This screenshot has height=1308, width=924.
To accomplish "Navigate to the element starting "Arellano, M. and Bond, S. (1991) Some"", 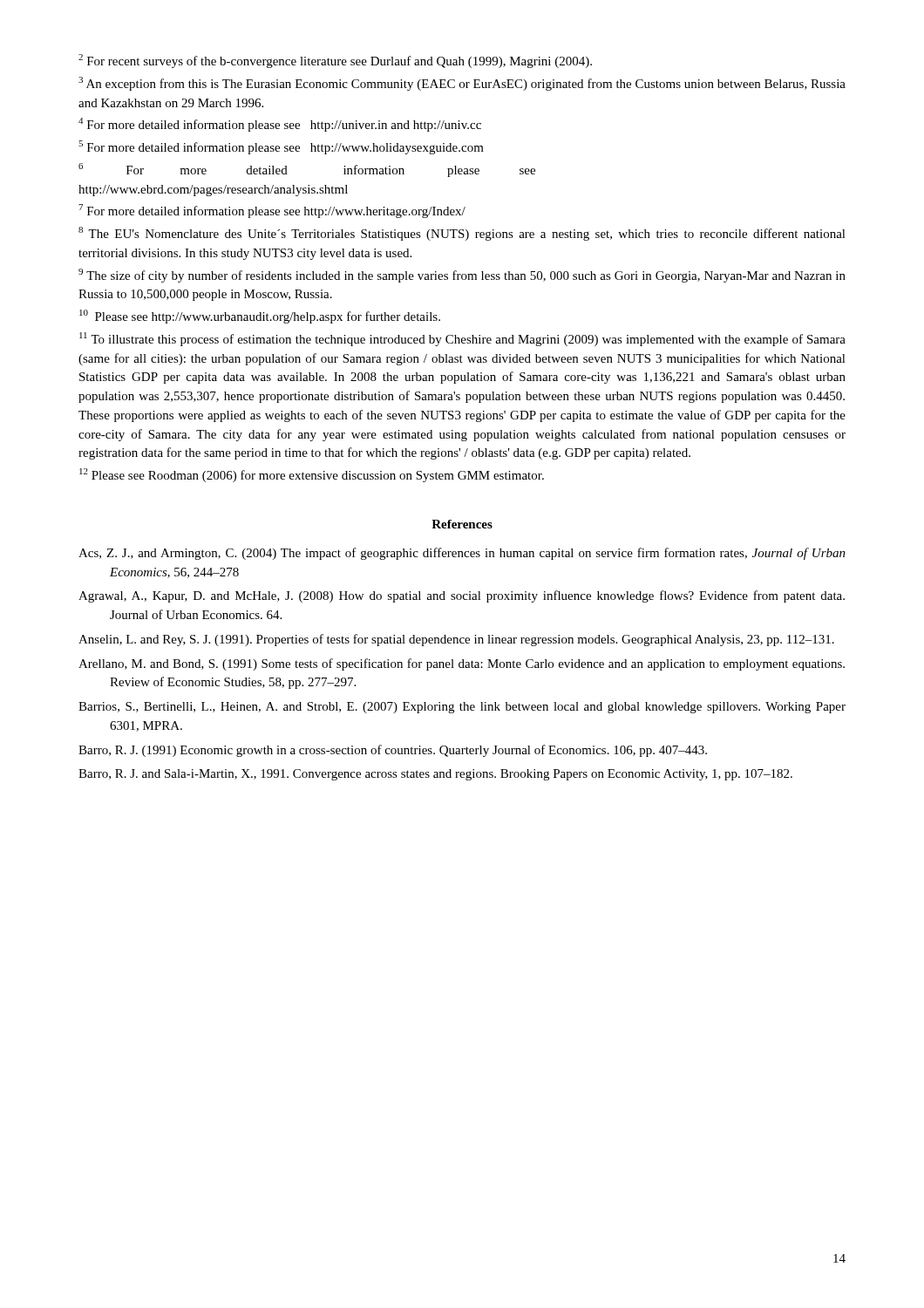I will pyautogui.click(x=462, y=673).
